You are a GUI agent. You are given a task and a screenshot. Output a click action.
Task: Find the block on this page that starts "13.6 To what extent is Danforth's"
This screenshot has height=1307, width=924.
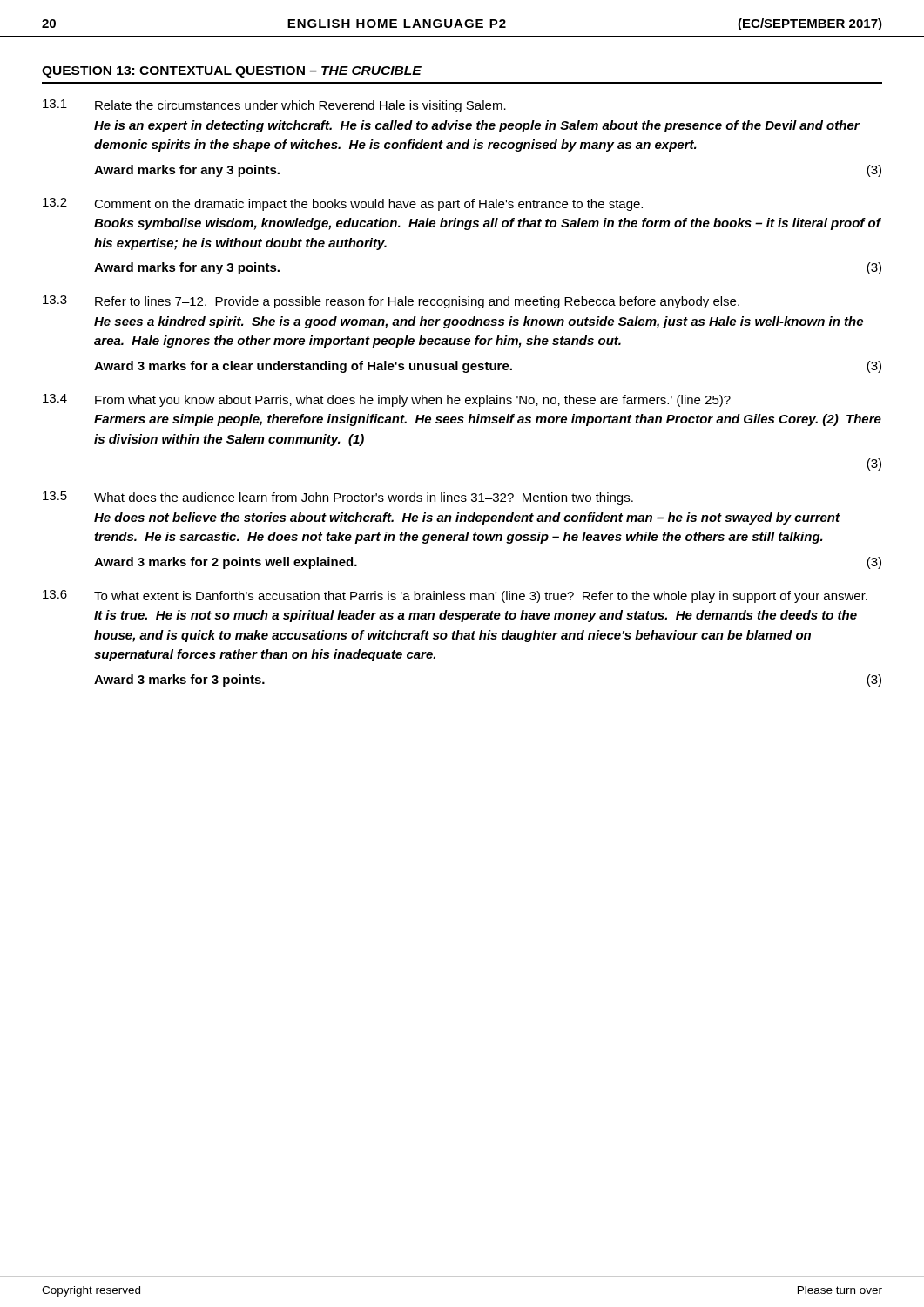tap(462, 639)
